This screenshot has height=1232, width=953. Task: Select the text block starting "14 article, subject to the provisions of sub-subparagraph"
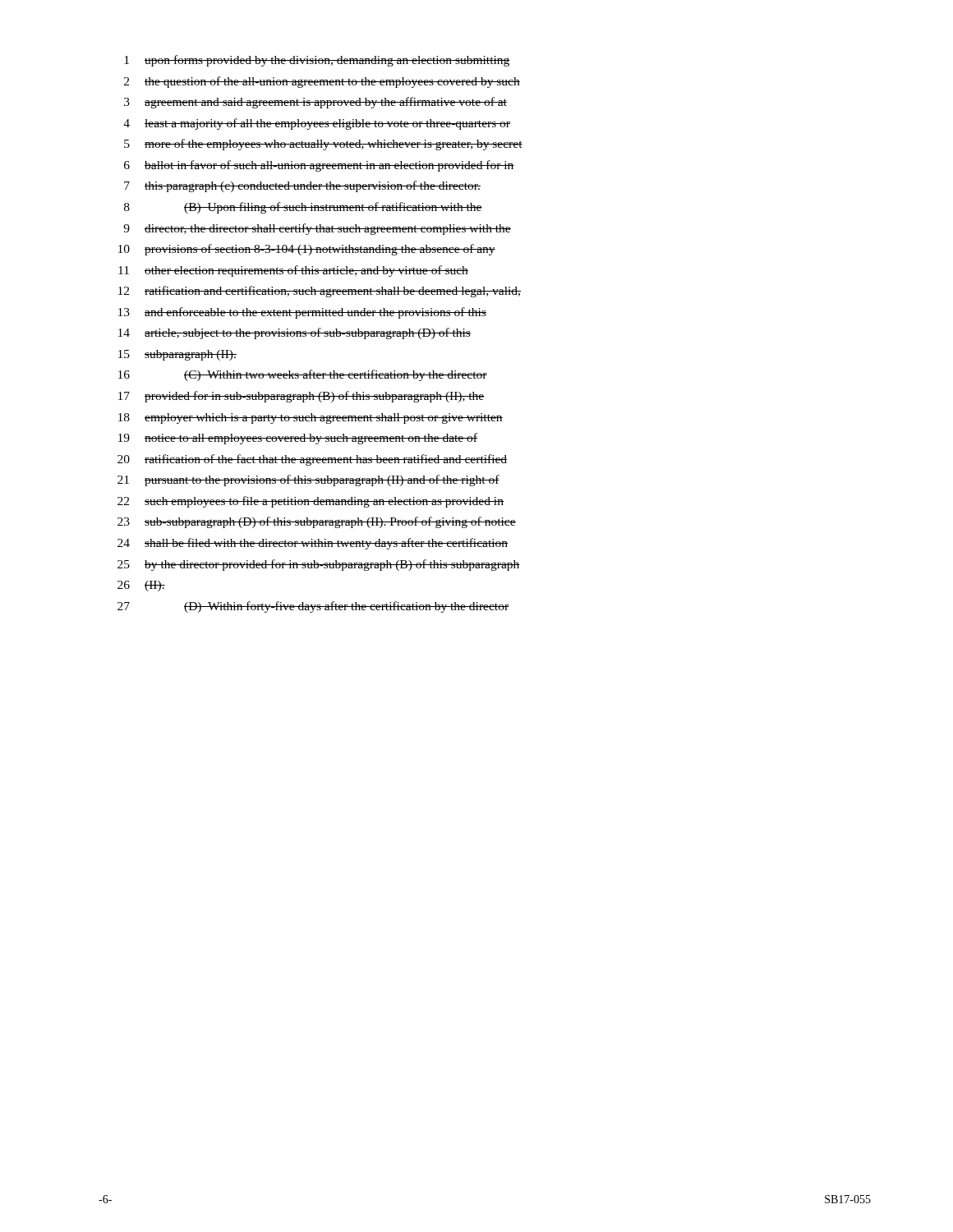pos(295,333)
